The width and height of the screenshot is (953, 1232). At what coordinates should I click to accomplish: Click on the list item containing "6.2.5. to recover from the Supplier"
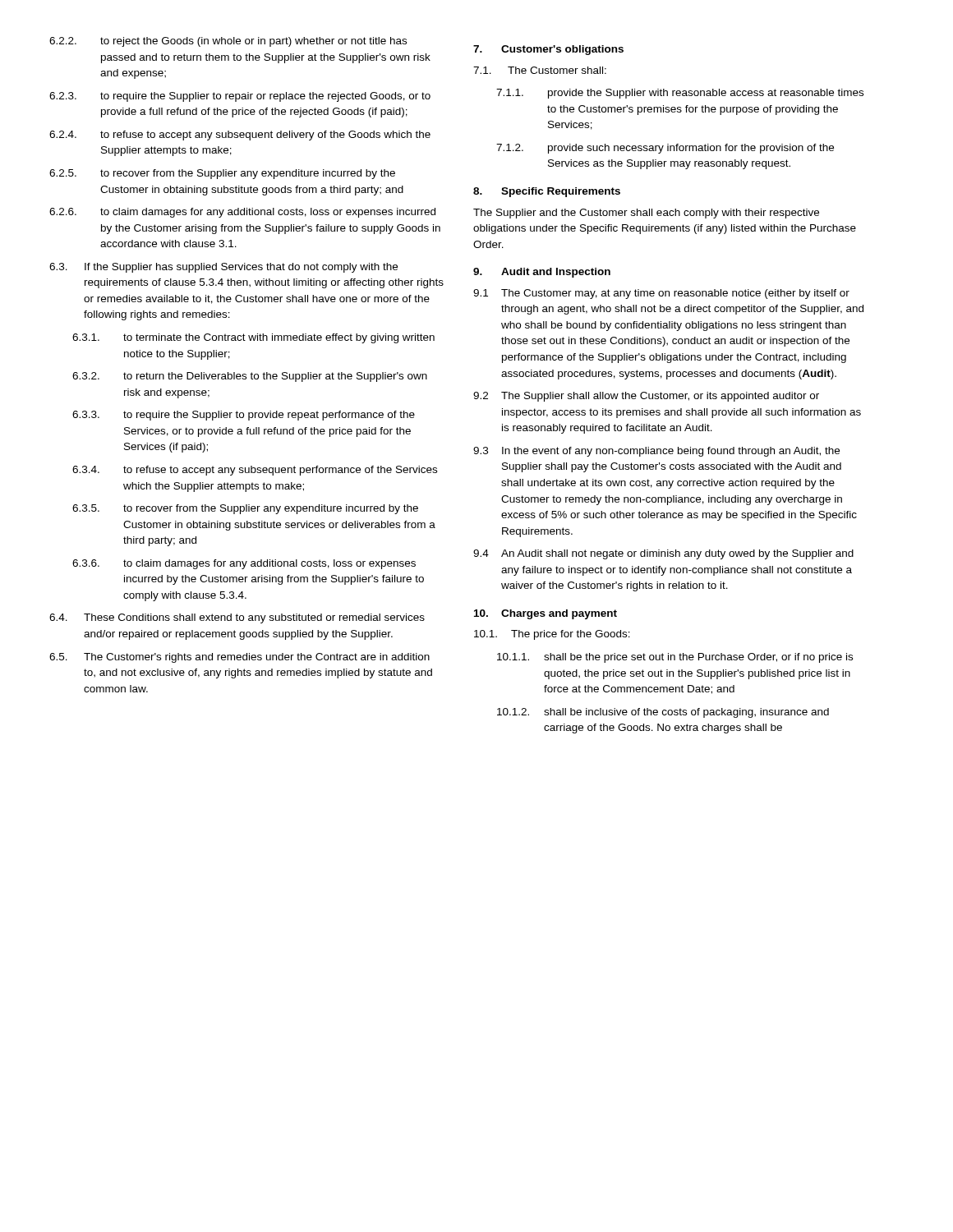tap(246, 181)
